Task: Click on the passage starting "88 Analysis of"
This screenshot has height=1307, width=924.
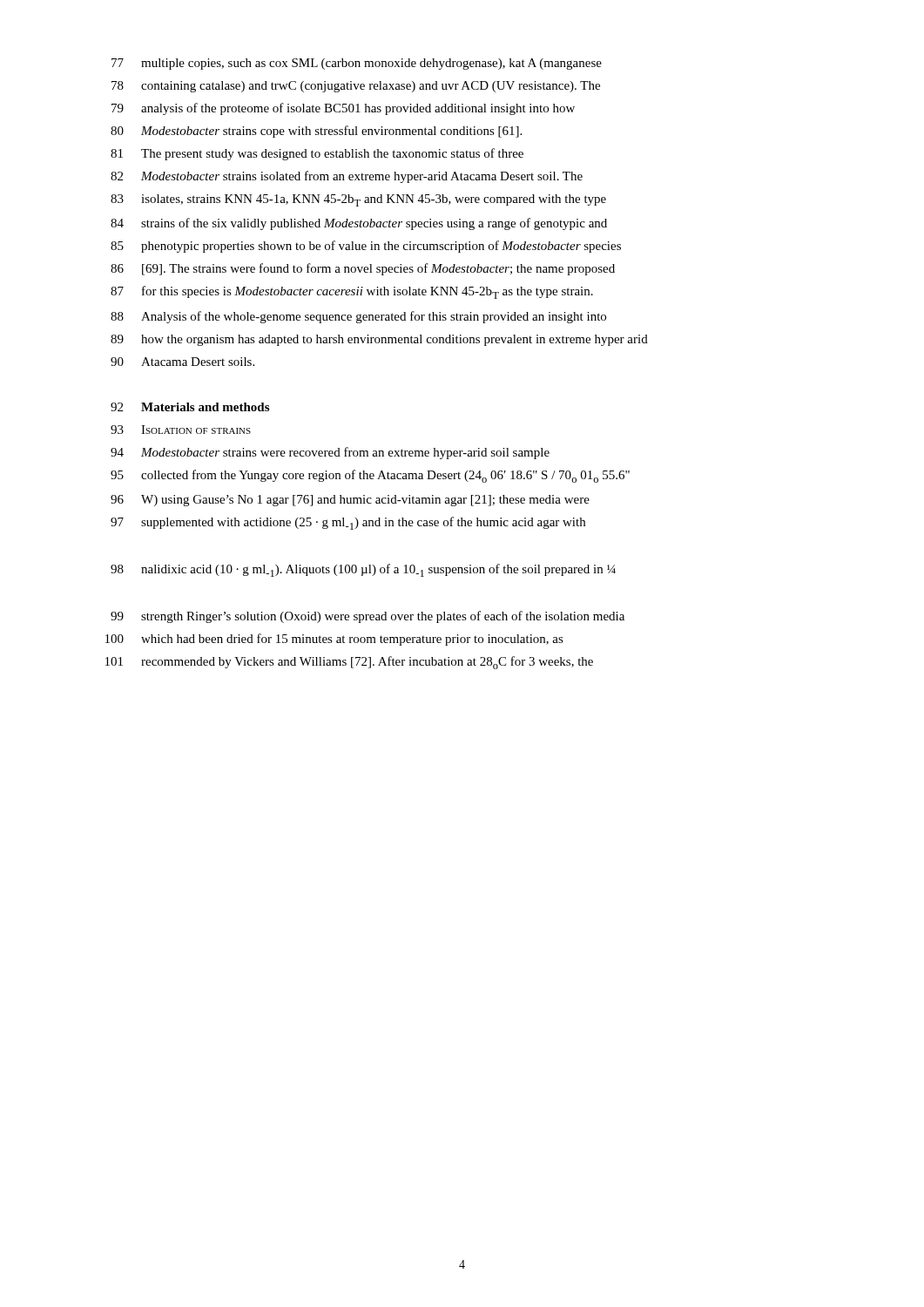Action: [x=470, y=317]
